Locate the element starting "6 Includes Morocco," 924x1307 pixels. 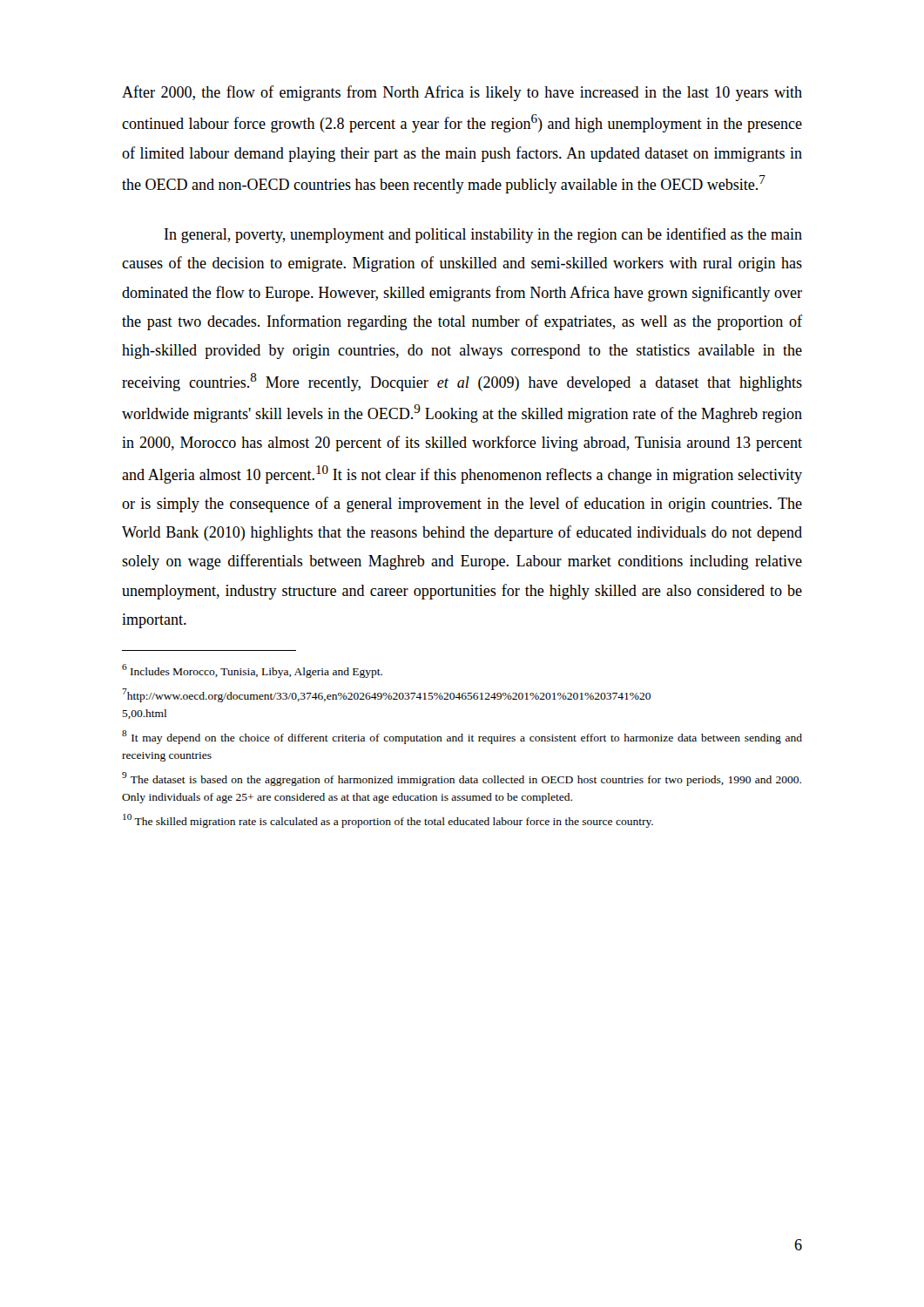[253, 670]
